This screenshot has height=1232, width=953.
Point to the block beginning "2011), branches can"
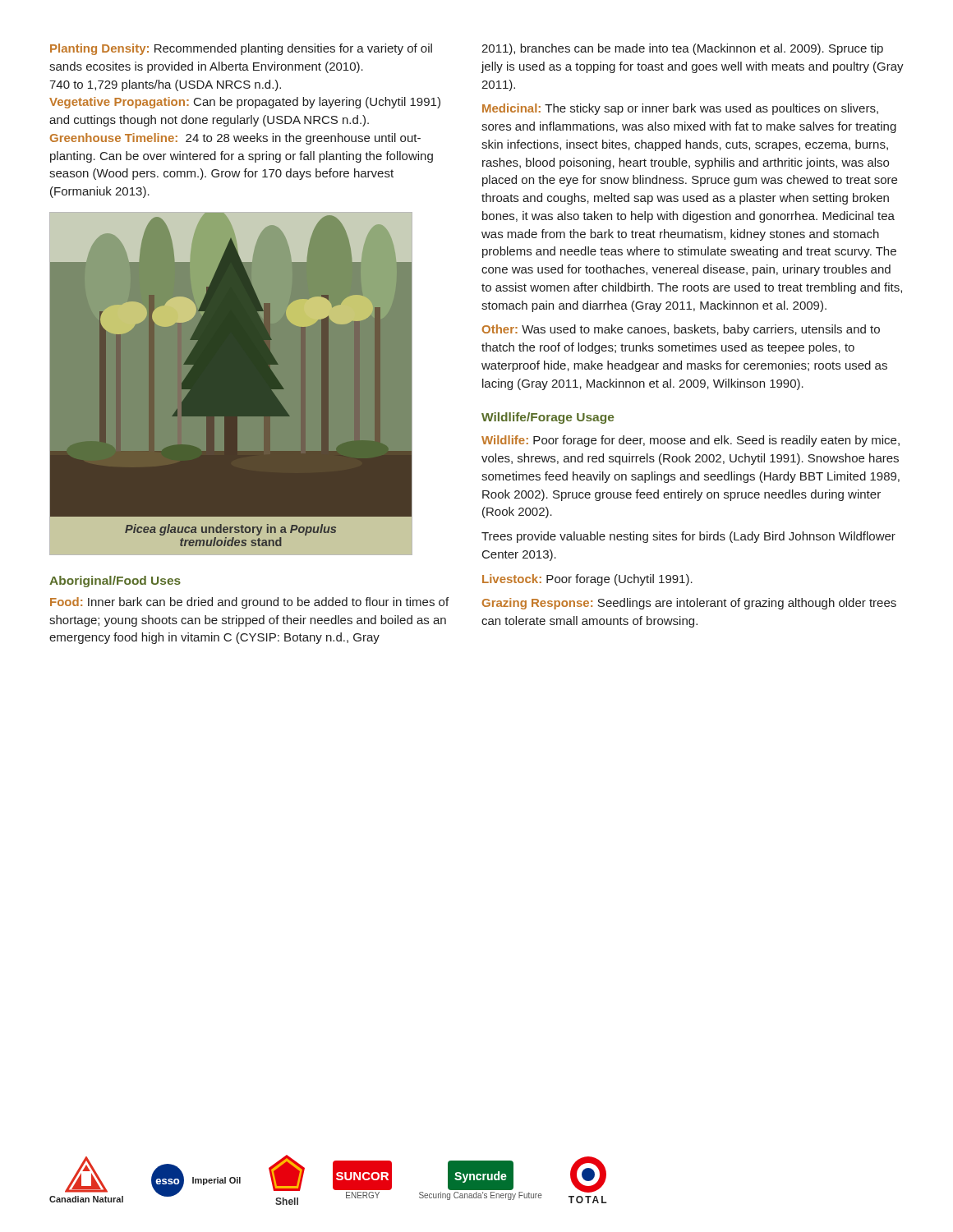(693, 216)
